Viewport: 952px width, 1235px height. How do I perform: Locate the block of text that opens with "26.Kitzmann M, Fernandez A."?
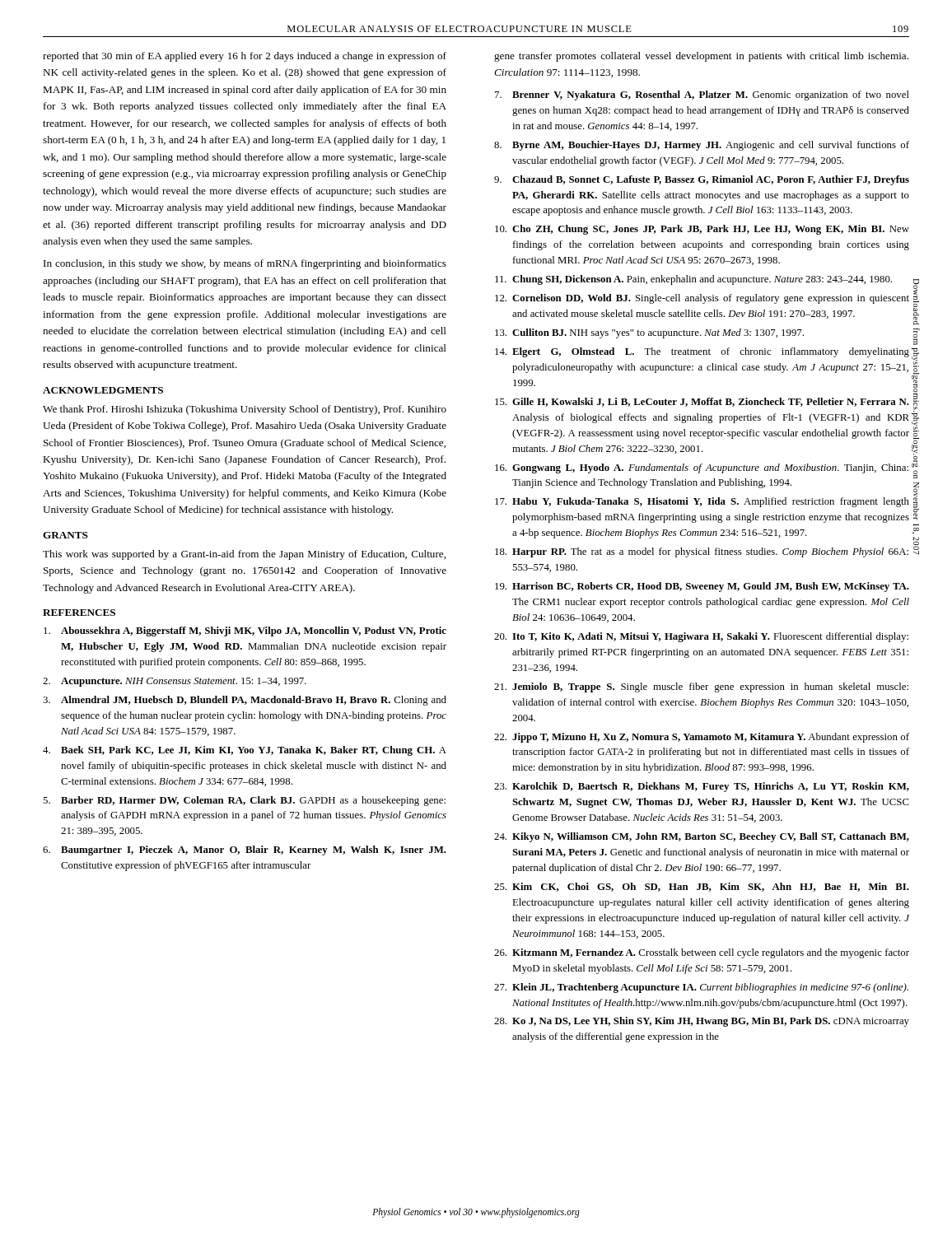(x=702, y=961)
